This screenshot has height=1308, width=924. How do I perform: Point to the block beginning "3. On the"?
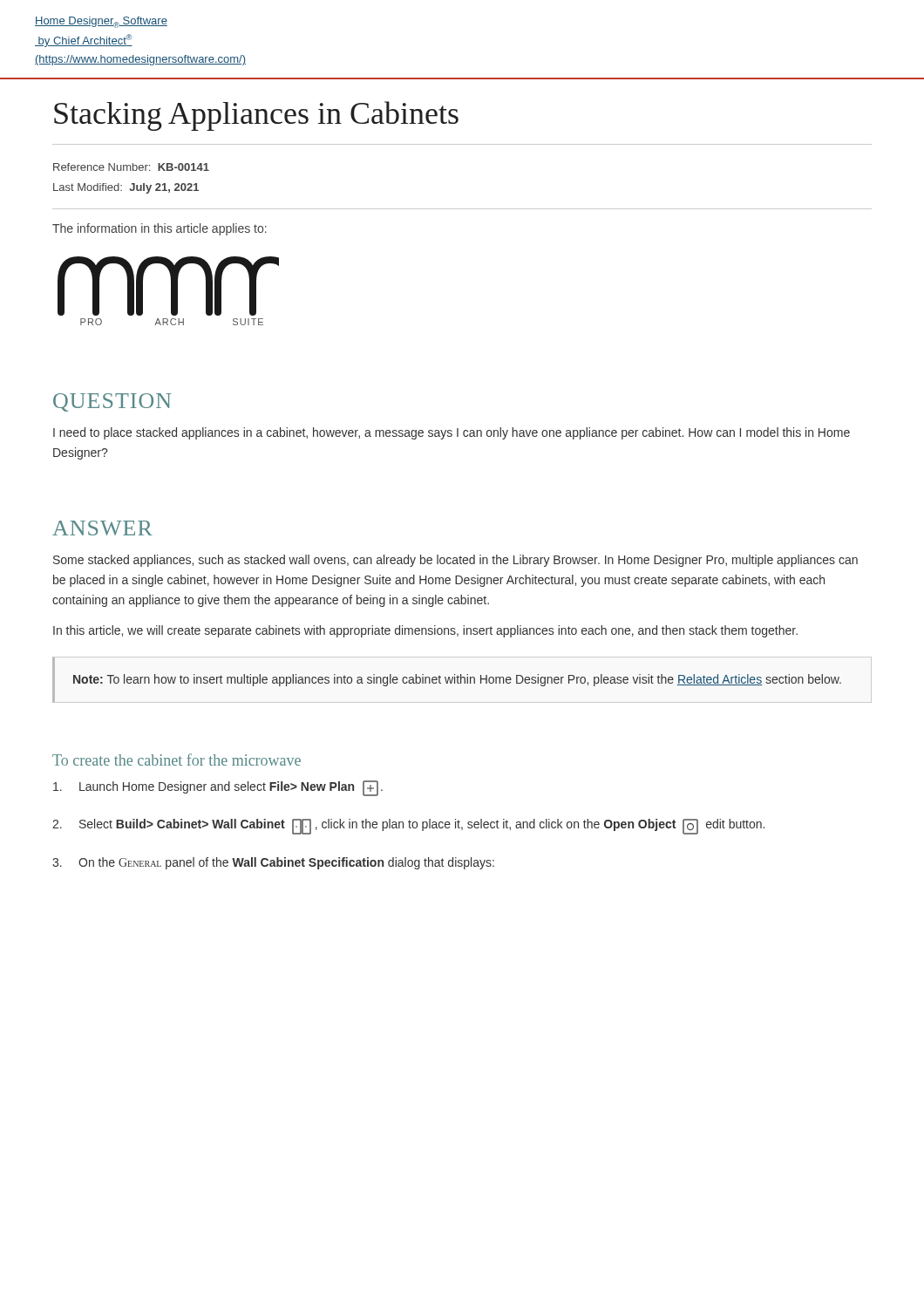point(462,863)
